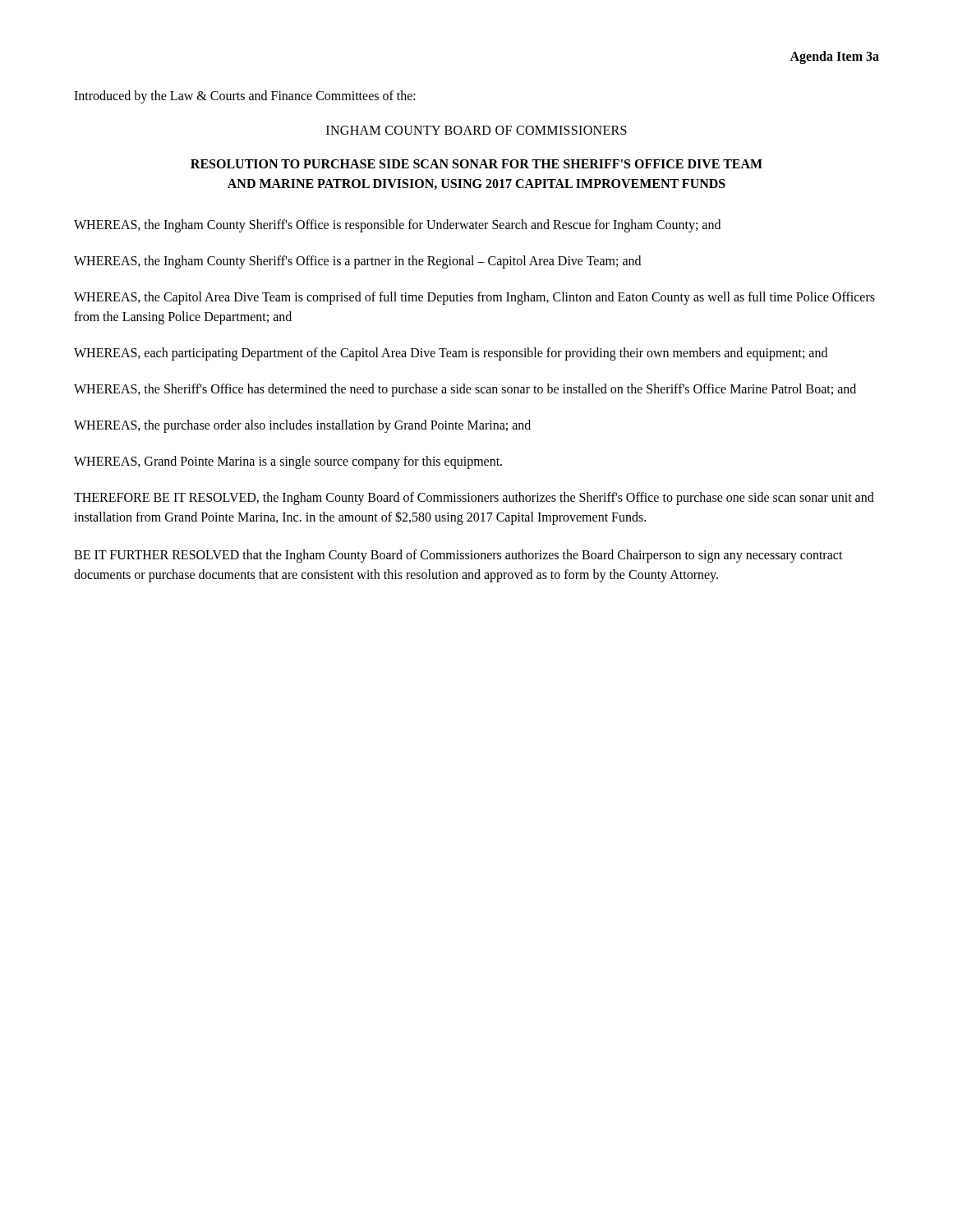Find the block on this page that starts "WHEREAS, the purchase order also"
The image size is (953, 1232).
(x=302, y=425)
